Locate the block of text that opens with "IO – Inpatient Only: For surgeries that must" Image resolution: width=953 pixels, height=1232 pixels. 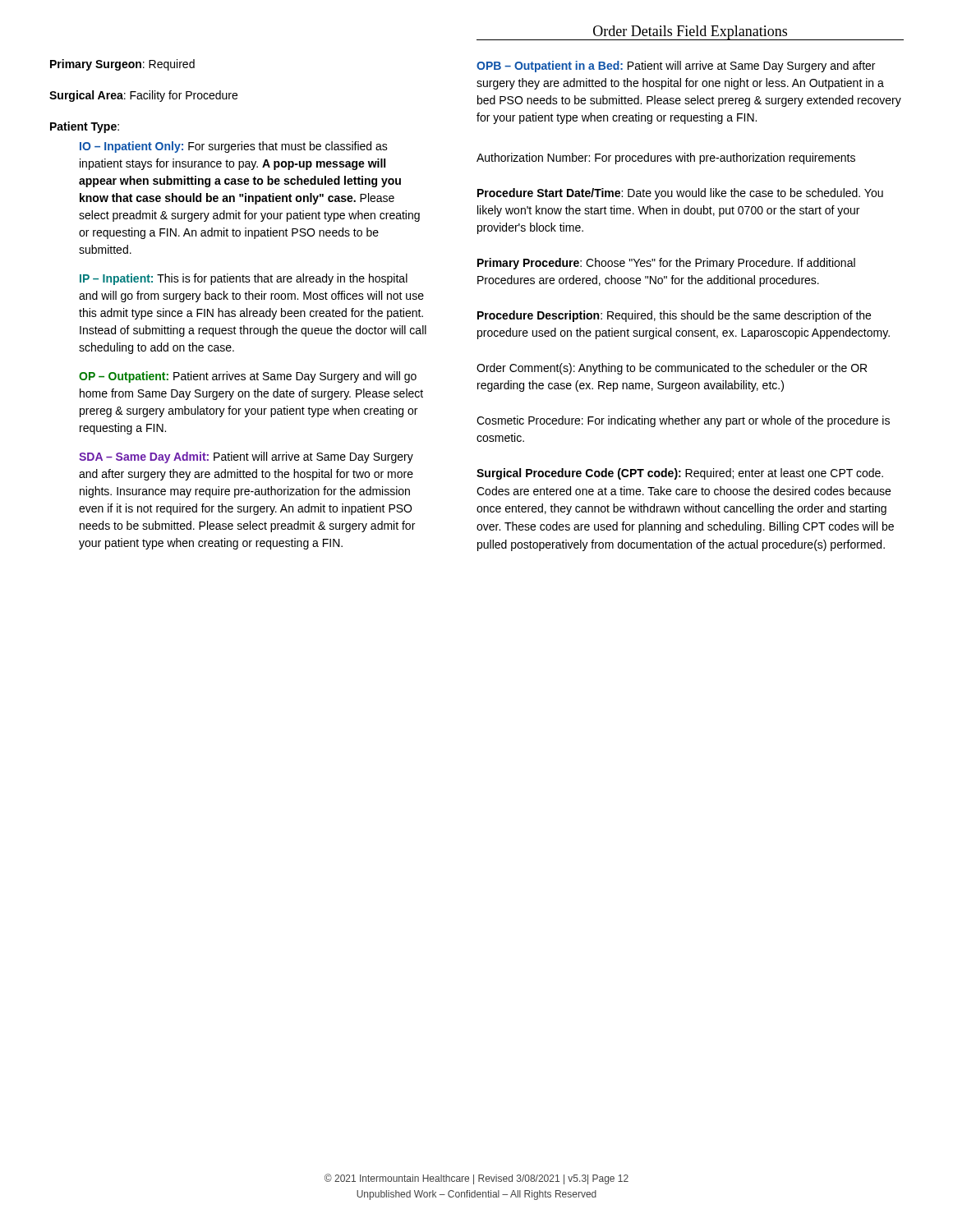click(x=250, y=198)
